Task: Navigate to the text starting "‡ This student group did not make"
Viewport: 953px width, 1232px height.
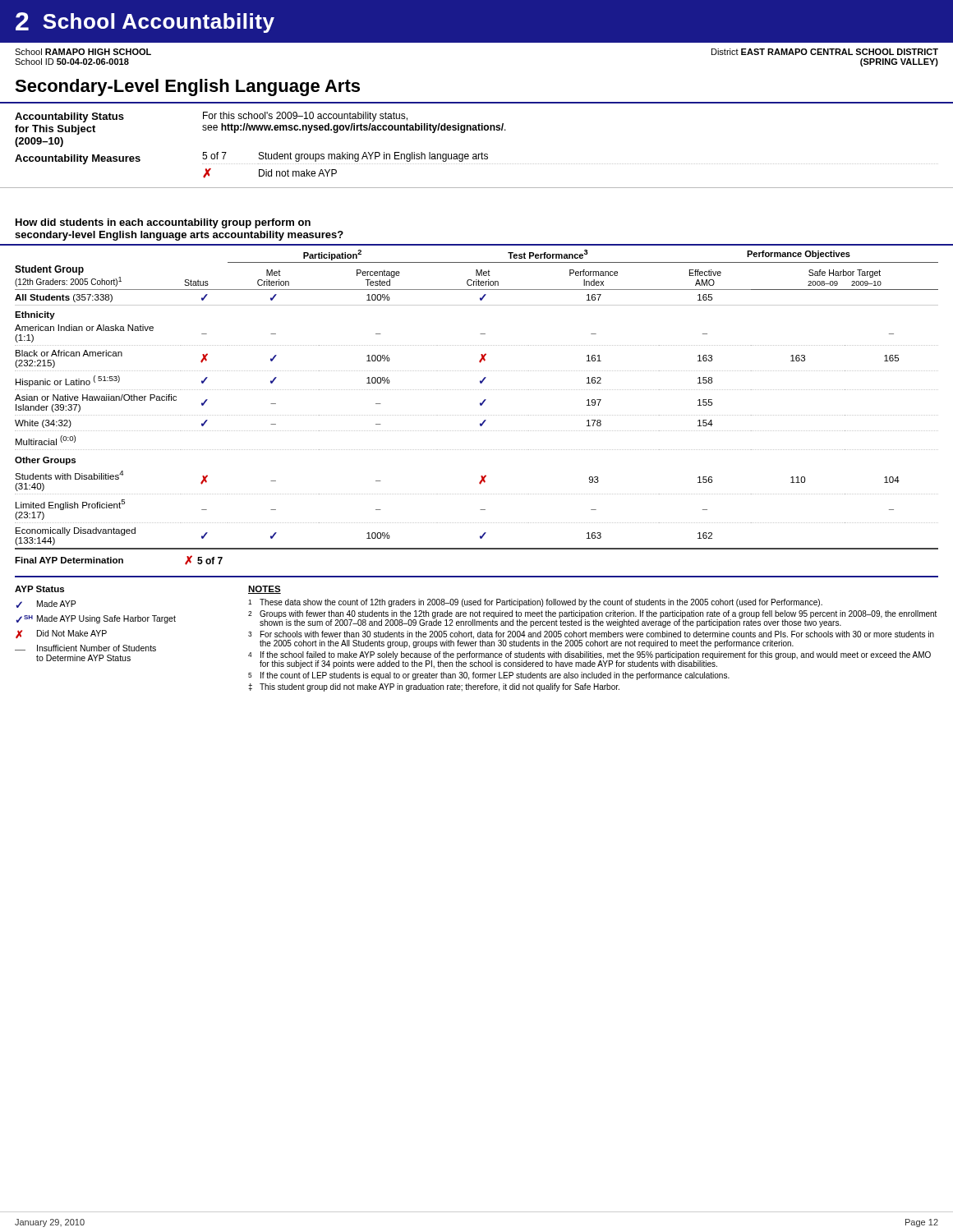Action: pos(434,687)
